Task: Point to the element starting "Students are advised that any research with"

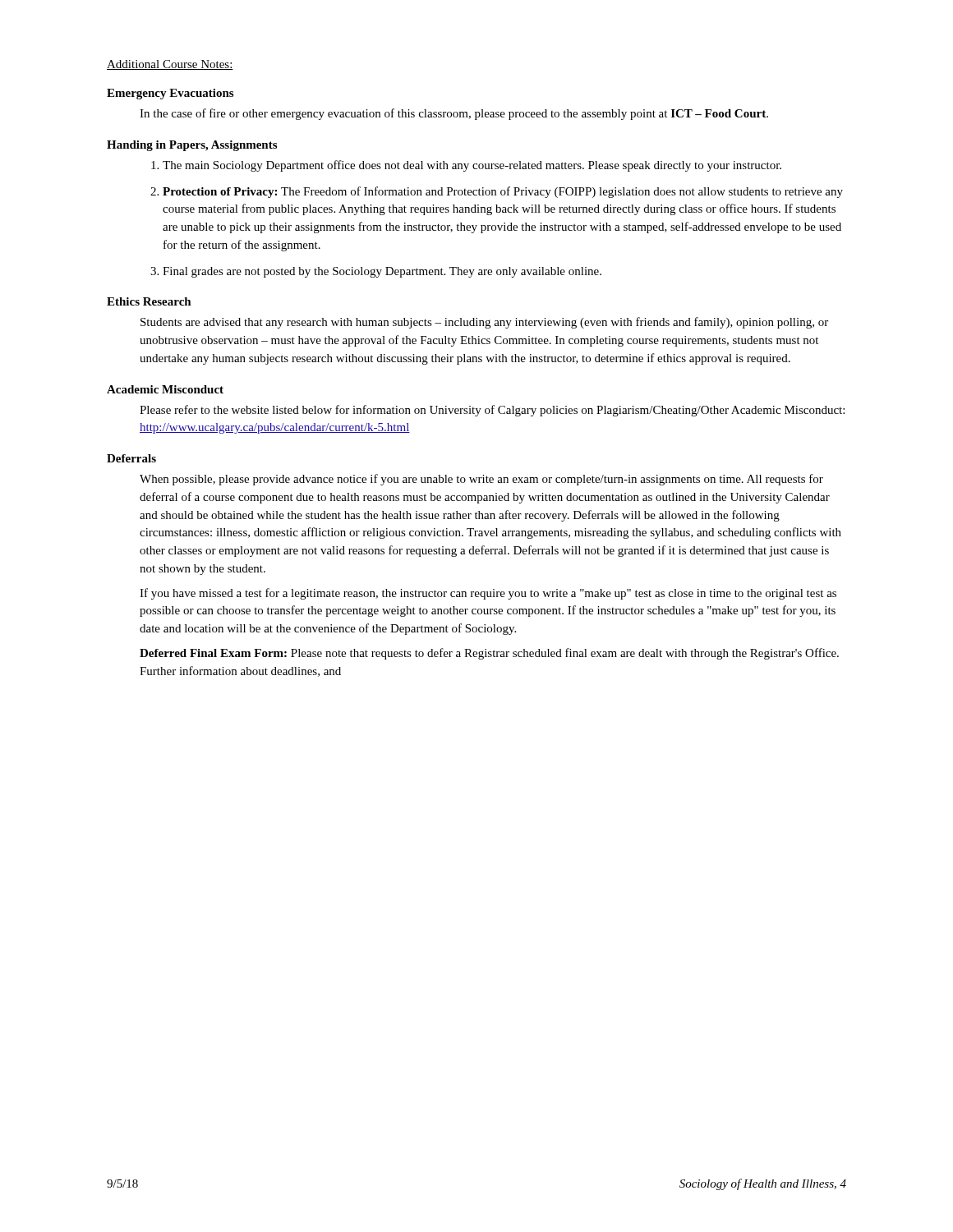Action: [493, 341]
